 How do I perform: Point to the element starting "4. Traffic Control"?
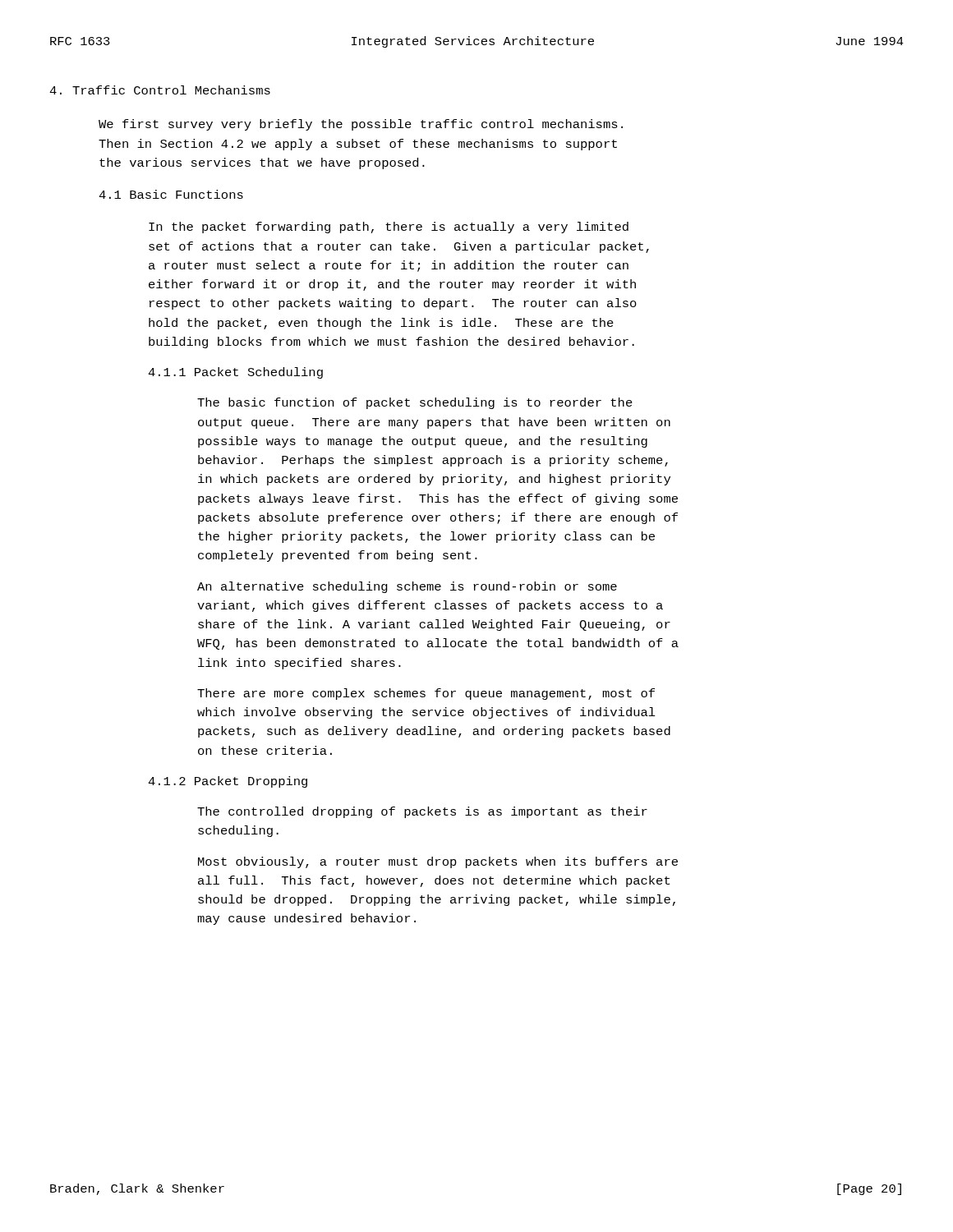tap(160, 91)
